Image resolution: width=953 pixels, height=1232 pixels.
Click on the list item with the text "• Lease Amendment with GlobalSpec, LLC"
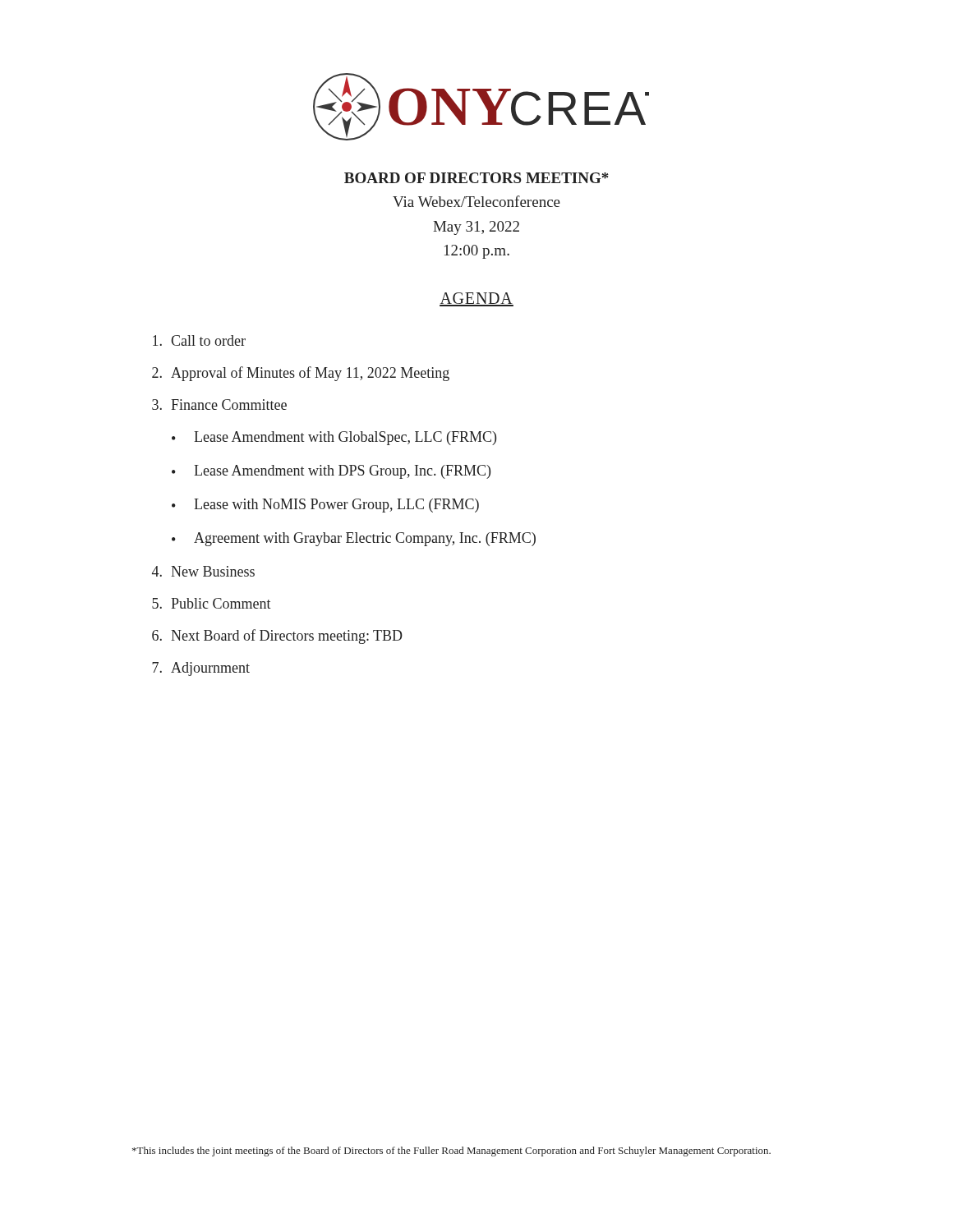[x=334, y=438]
